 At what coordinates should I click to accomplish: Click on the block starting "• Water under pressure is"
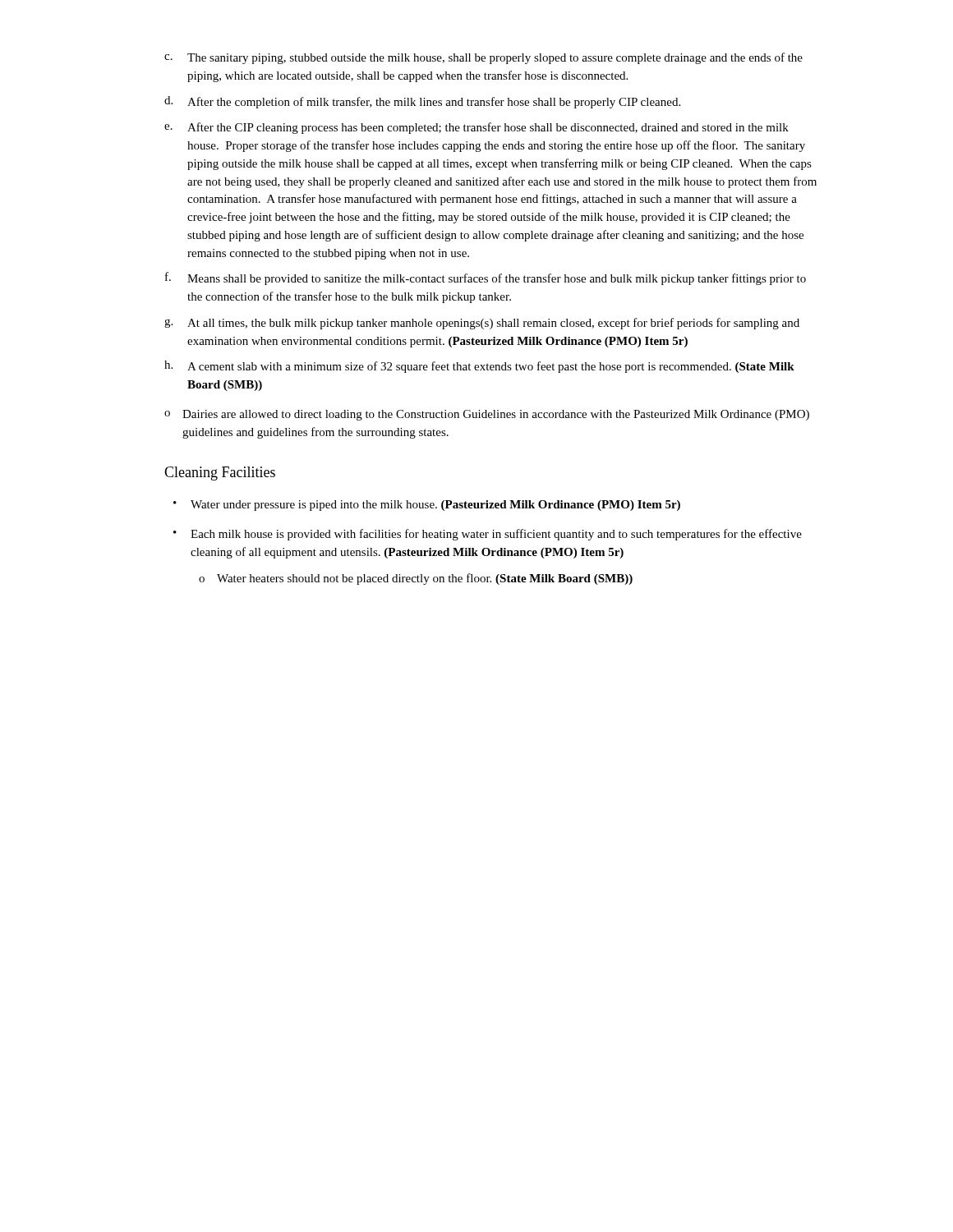click(497, 505)
